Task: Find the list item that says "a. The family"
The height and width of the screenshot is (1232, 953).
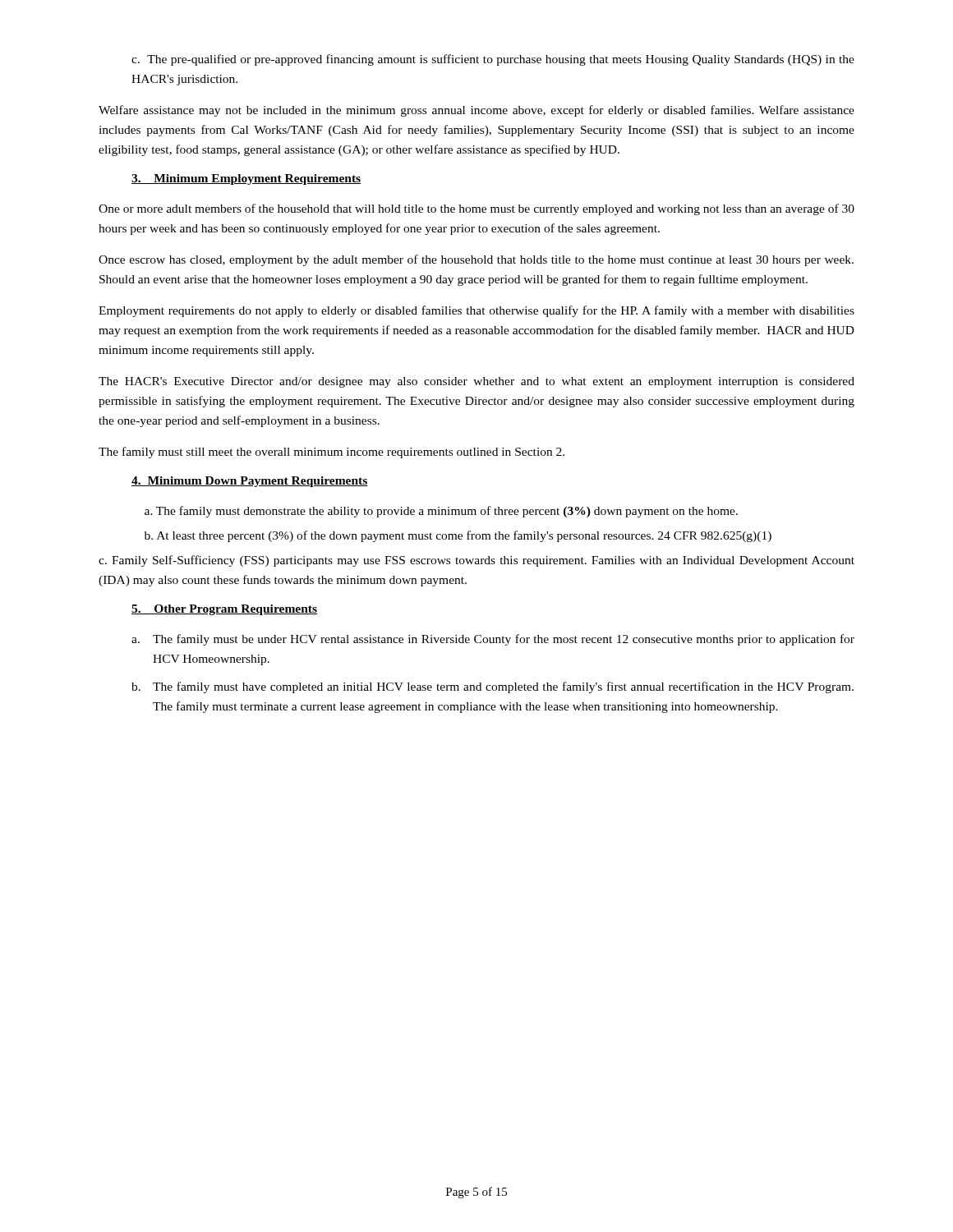Action: [x=493, y=649]
